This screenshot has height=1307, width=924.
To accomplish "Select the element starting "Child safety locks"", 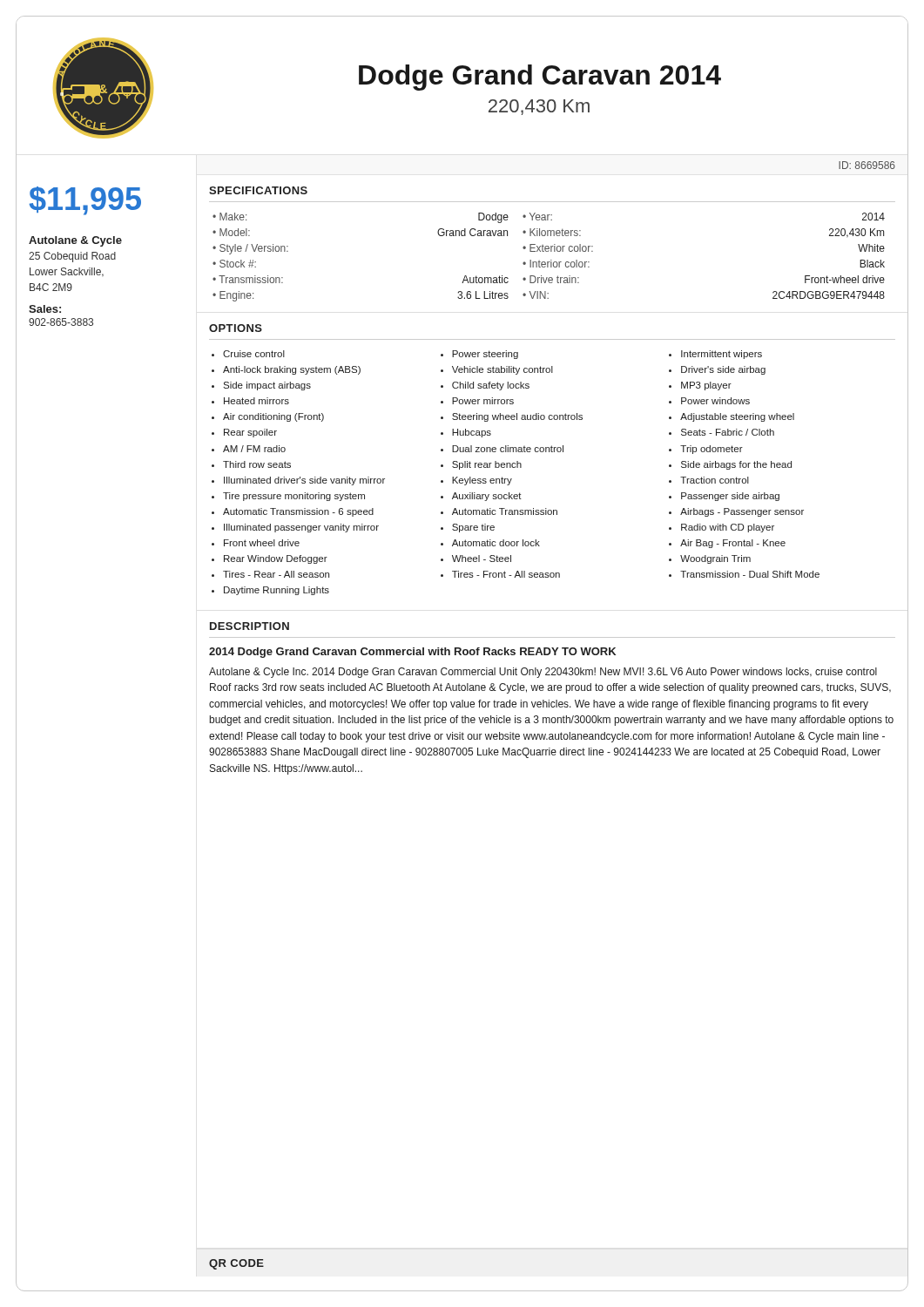I will [x=491, y=385].
